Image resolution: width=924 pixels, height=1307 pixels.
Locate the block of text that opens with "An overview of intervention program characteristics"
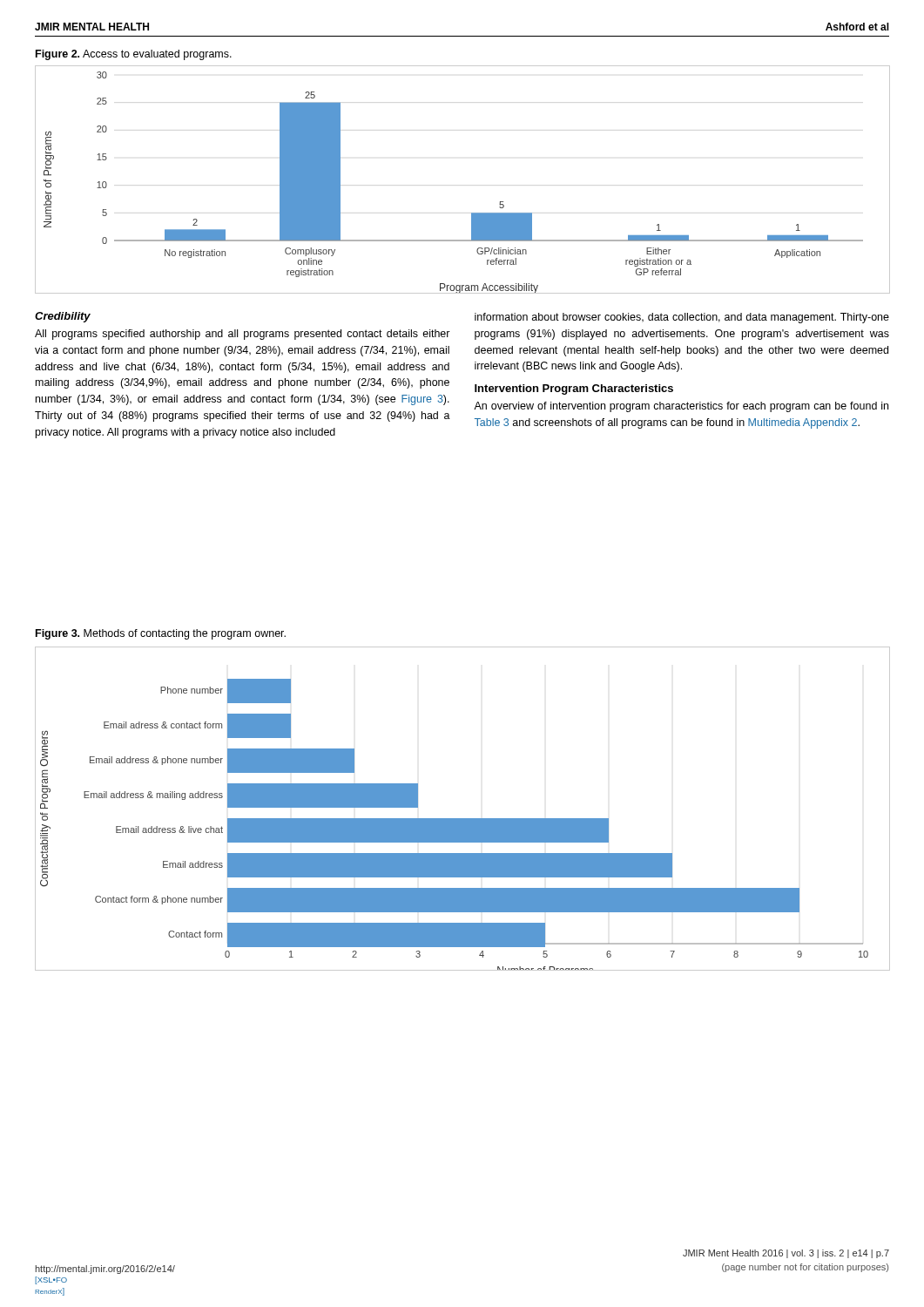(x=682, y=414)
